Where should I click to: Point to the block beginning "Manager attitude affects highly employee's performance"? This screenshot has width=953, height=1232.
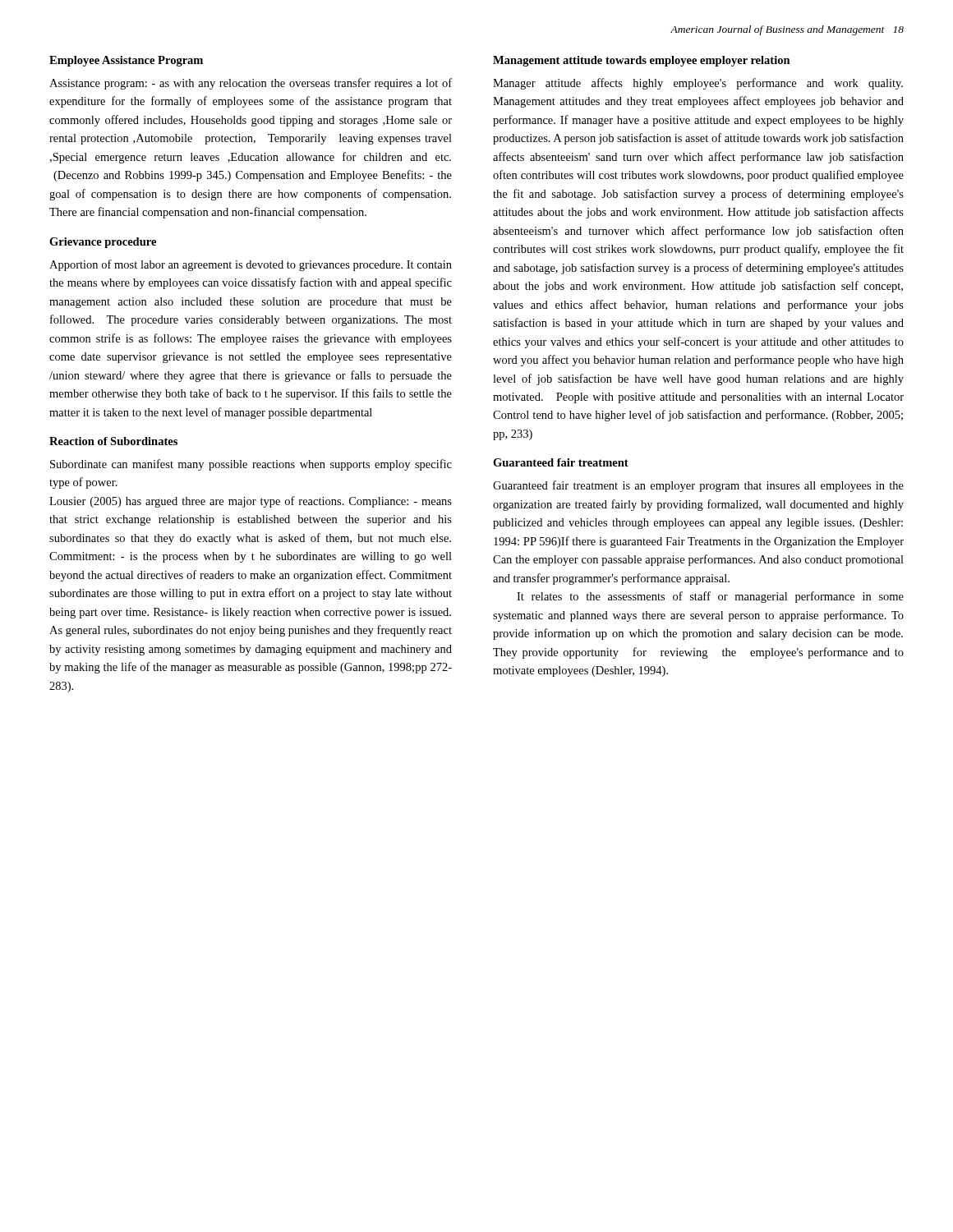698,258
